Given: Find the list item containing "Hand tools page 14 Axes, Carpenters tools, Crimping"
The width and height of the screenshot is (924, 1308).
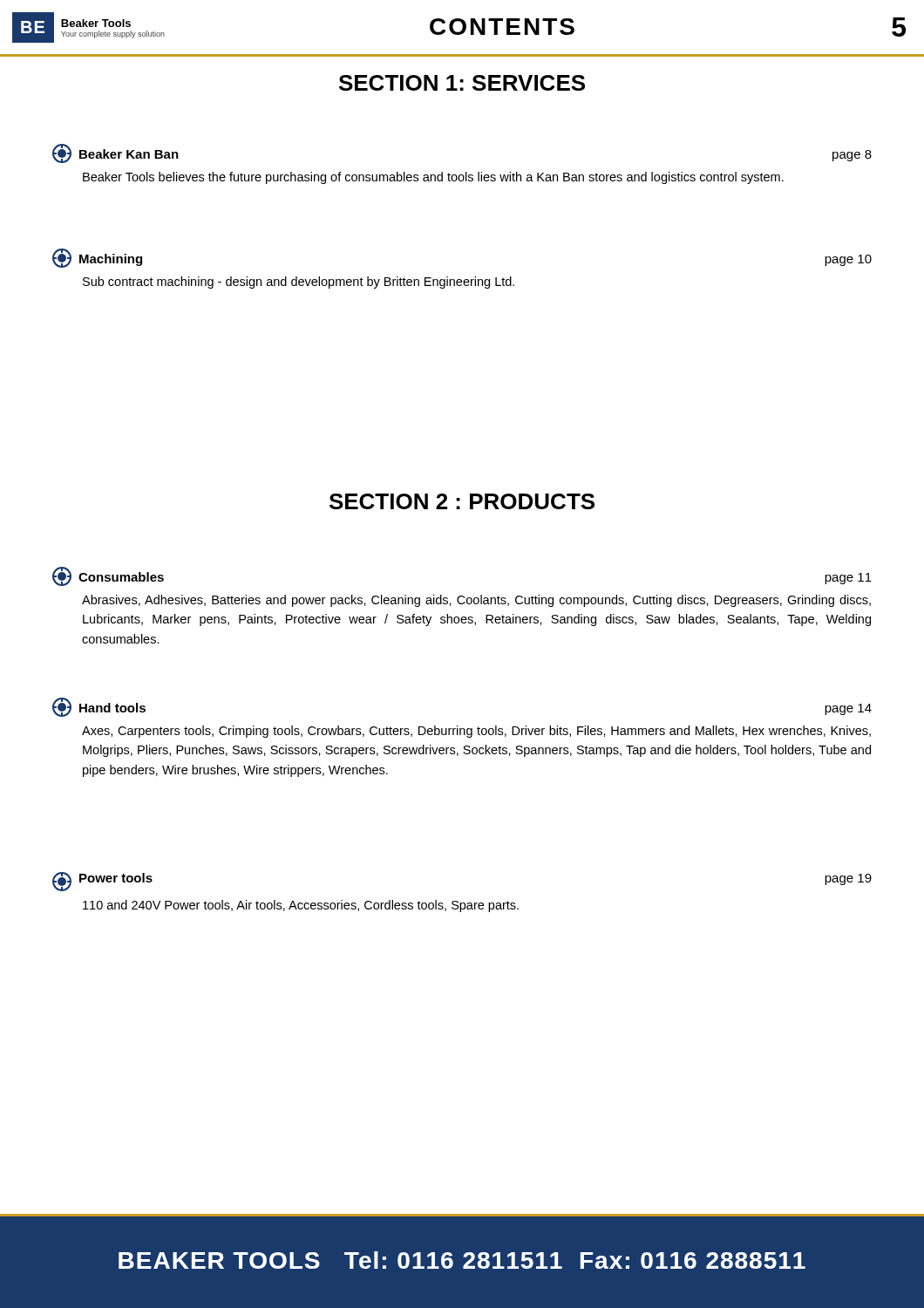Looking at the screenshot, I should click(x=462, y=739).
